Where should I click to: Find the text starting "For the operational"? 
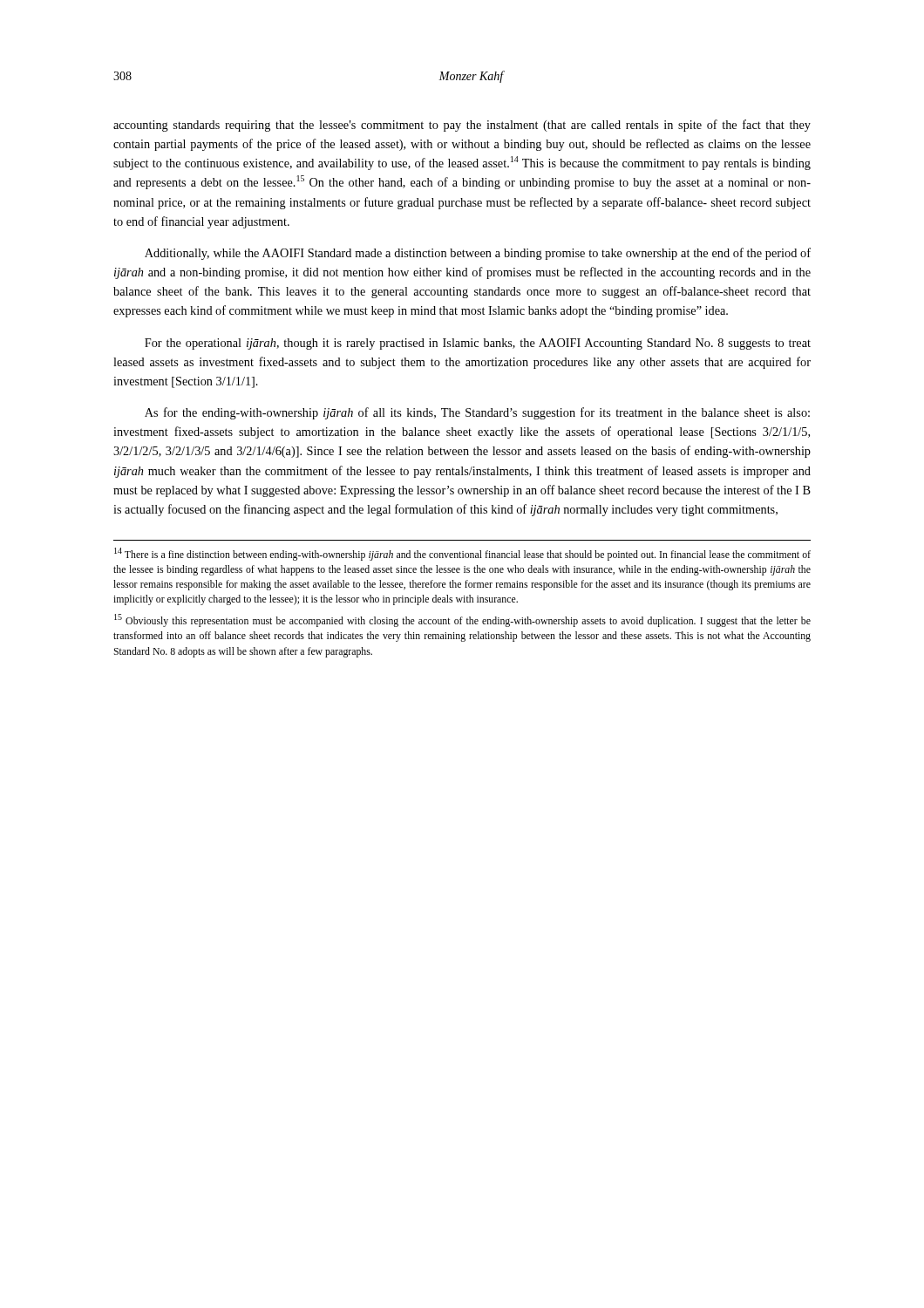[x=462, y=362]
